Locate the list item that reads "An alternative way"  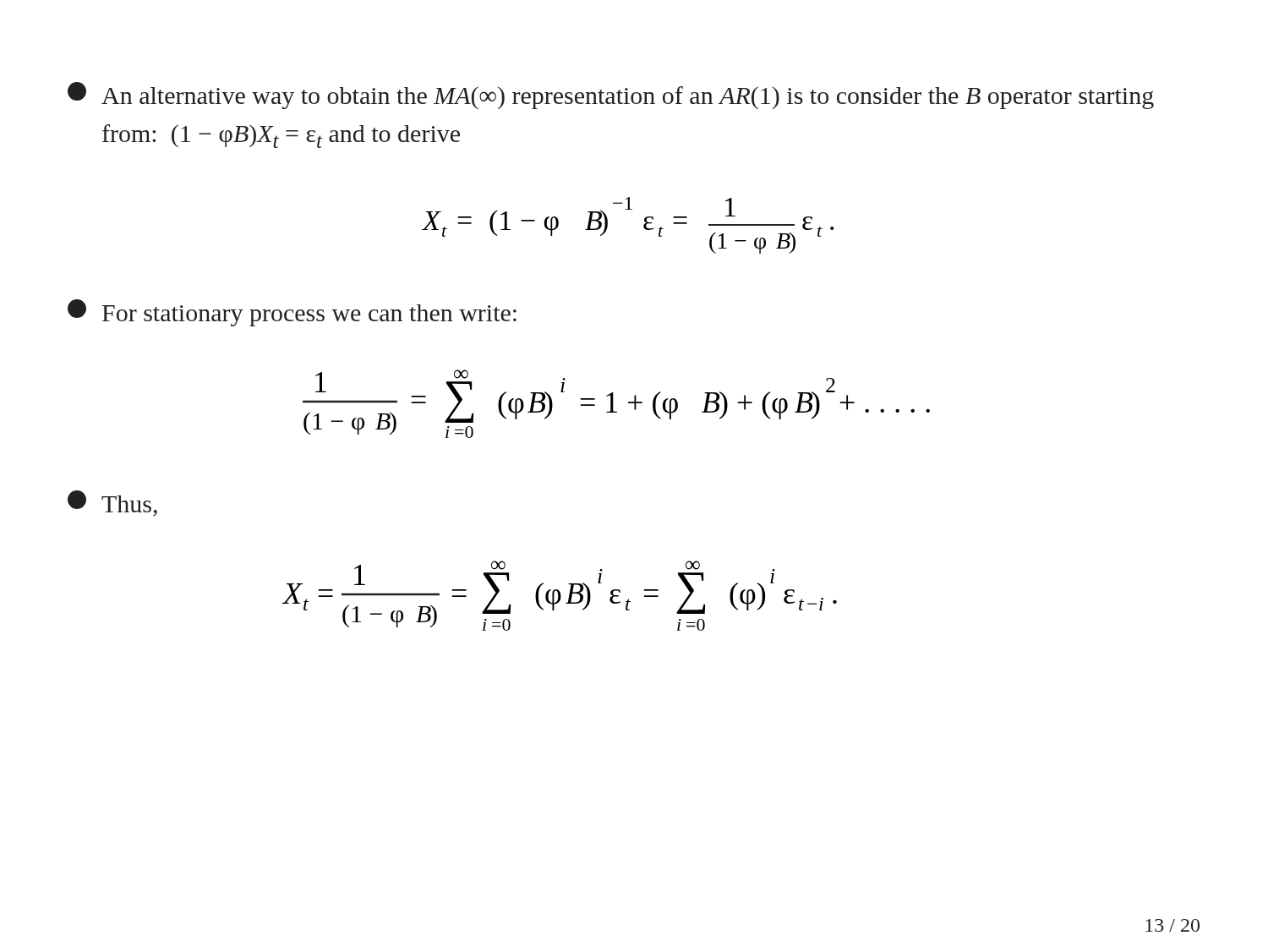634,116
